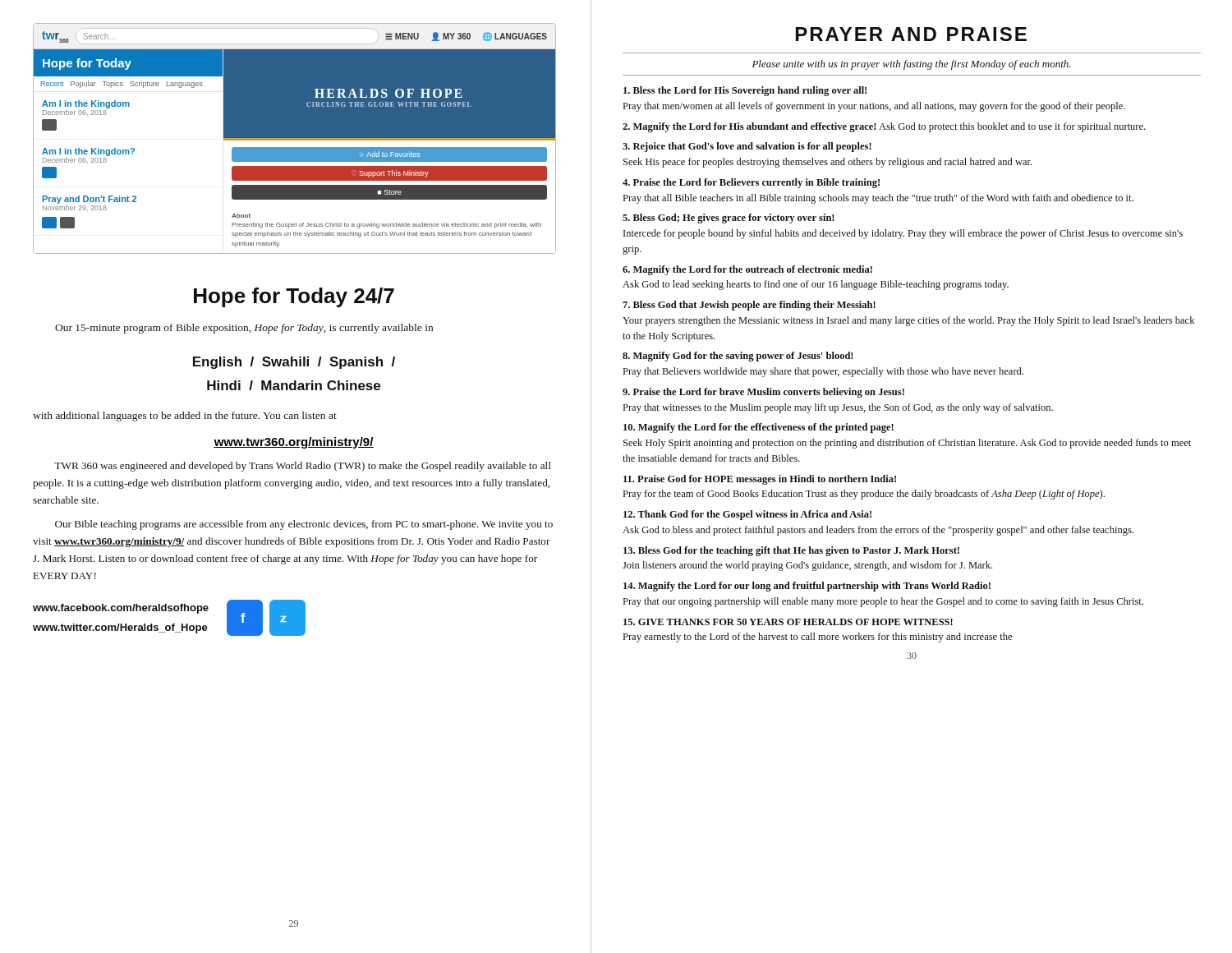Click on the text block starting "TWR 360 was engineered"
This screenshot has height=953, width=1232.
coord(292,483)
